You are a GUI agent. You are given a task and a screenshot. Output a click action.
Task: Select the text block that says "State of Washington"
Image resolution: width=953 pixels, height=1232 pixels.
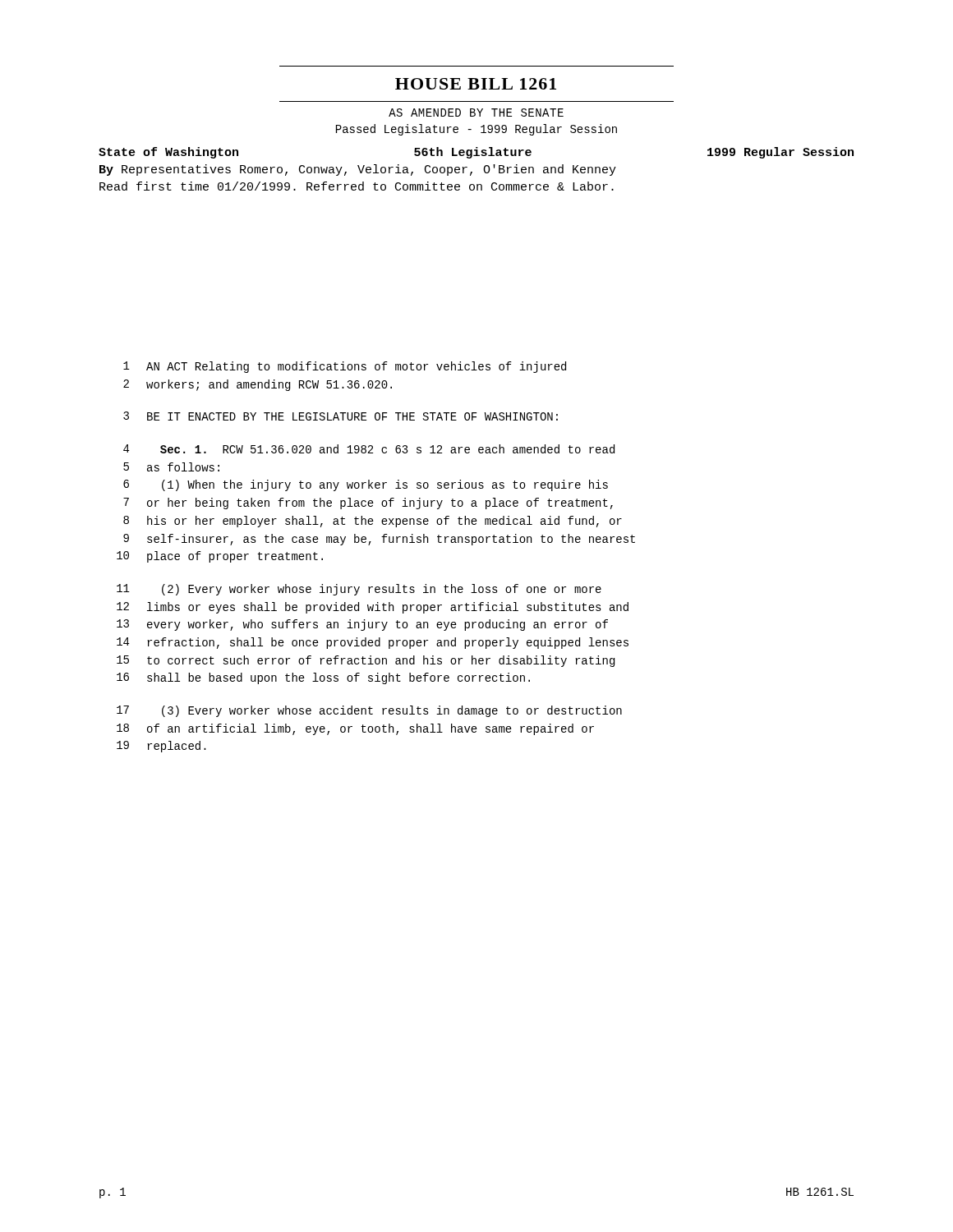[476, 153]
